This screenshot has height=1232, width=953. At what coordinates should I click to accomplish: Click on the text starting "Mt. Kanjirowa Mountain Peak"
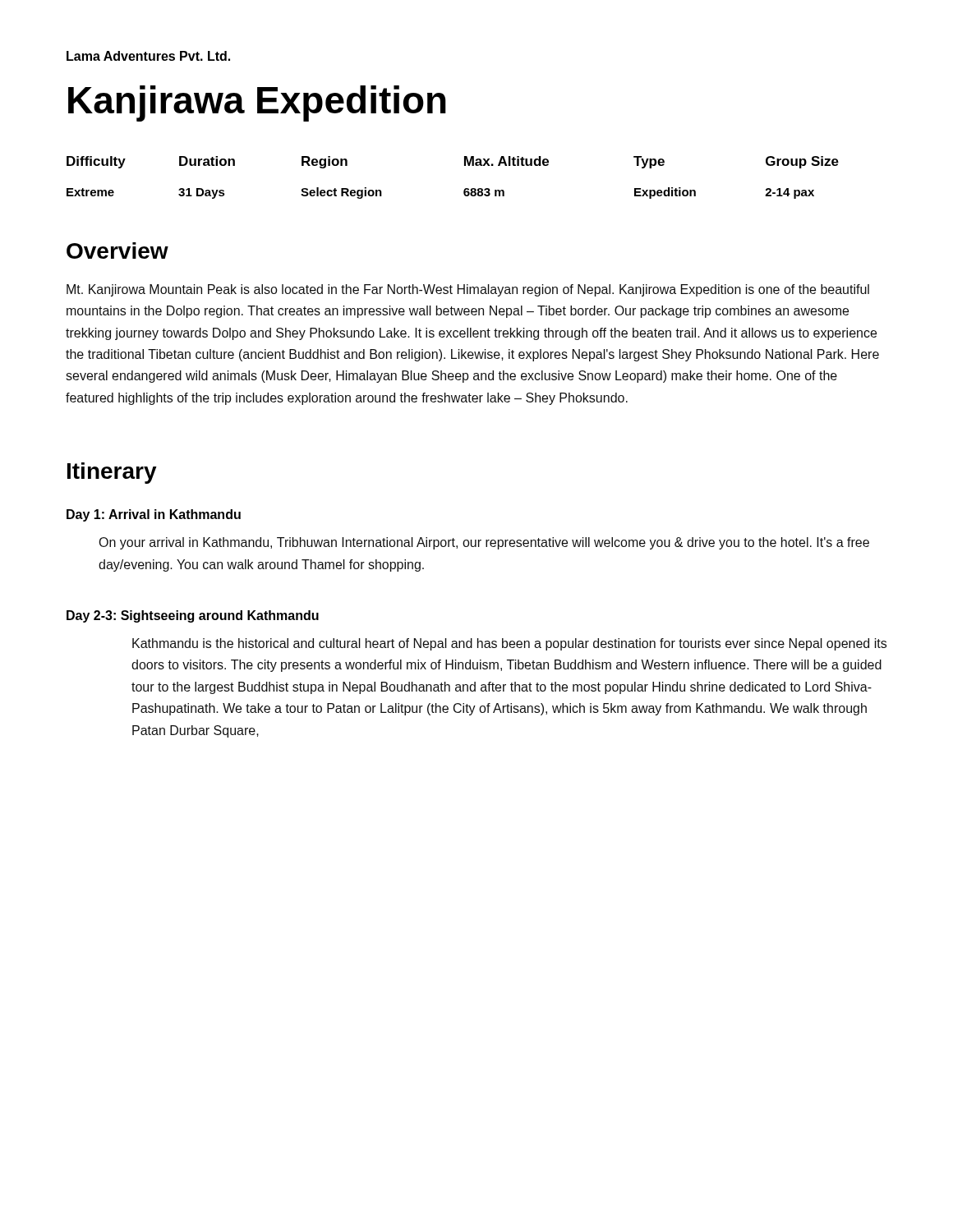(473, 344)
